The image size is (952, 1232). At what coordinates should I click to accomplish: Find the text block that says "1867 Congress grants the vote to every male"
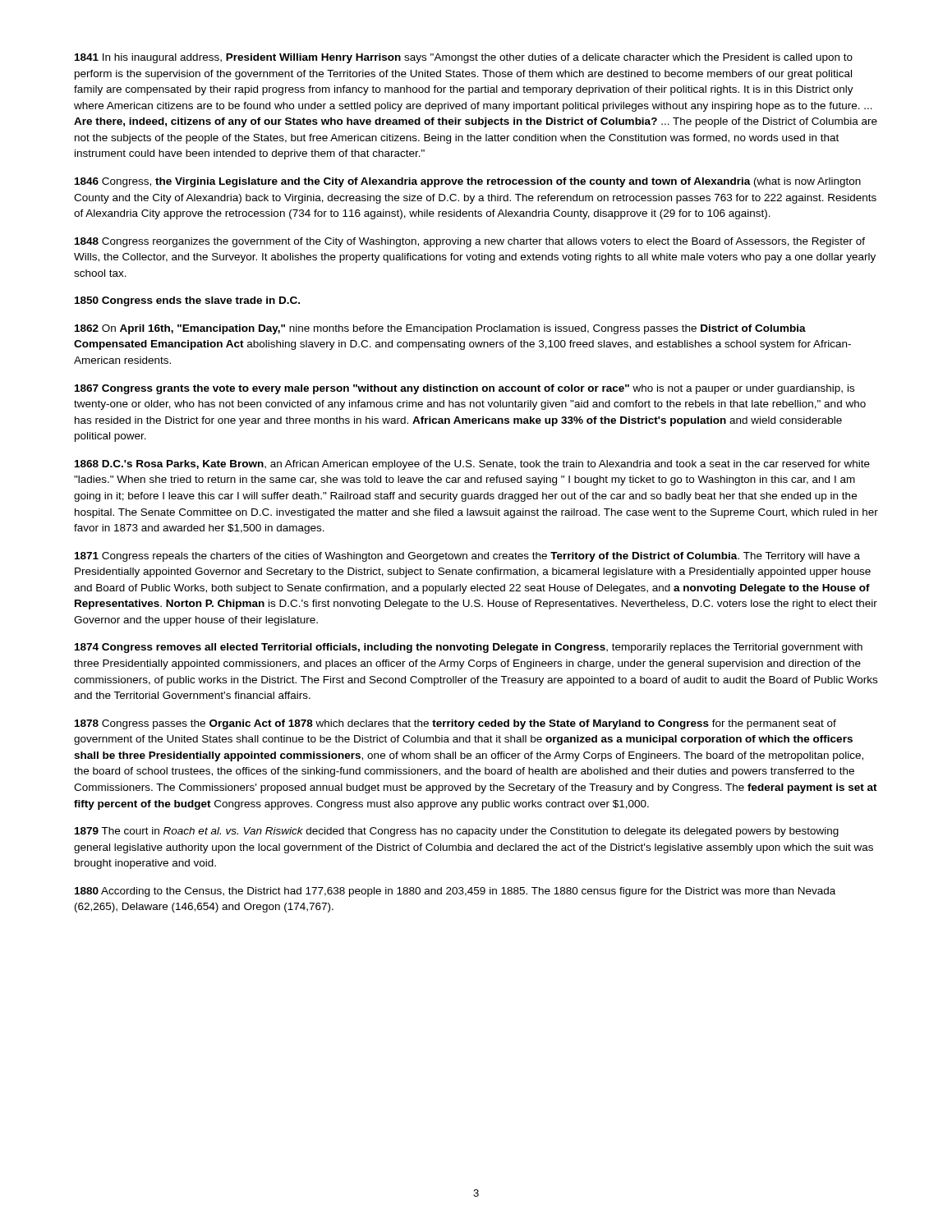(x=470, y=412)
